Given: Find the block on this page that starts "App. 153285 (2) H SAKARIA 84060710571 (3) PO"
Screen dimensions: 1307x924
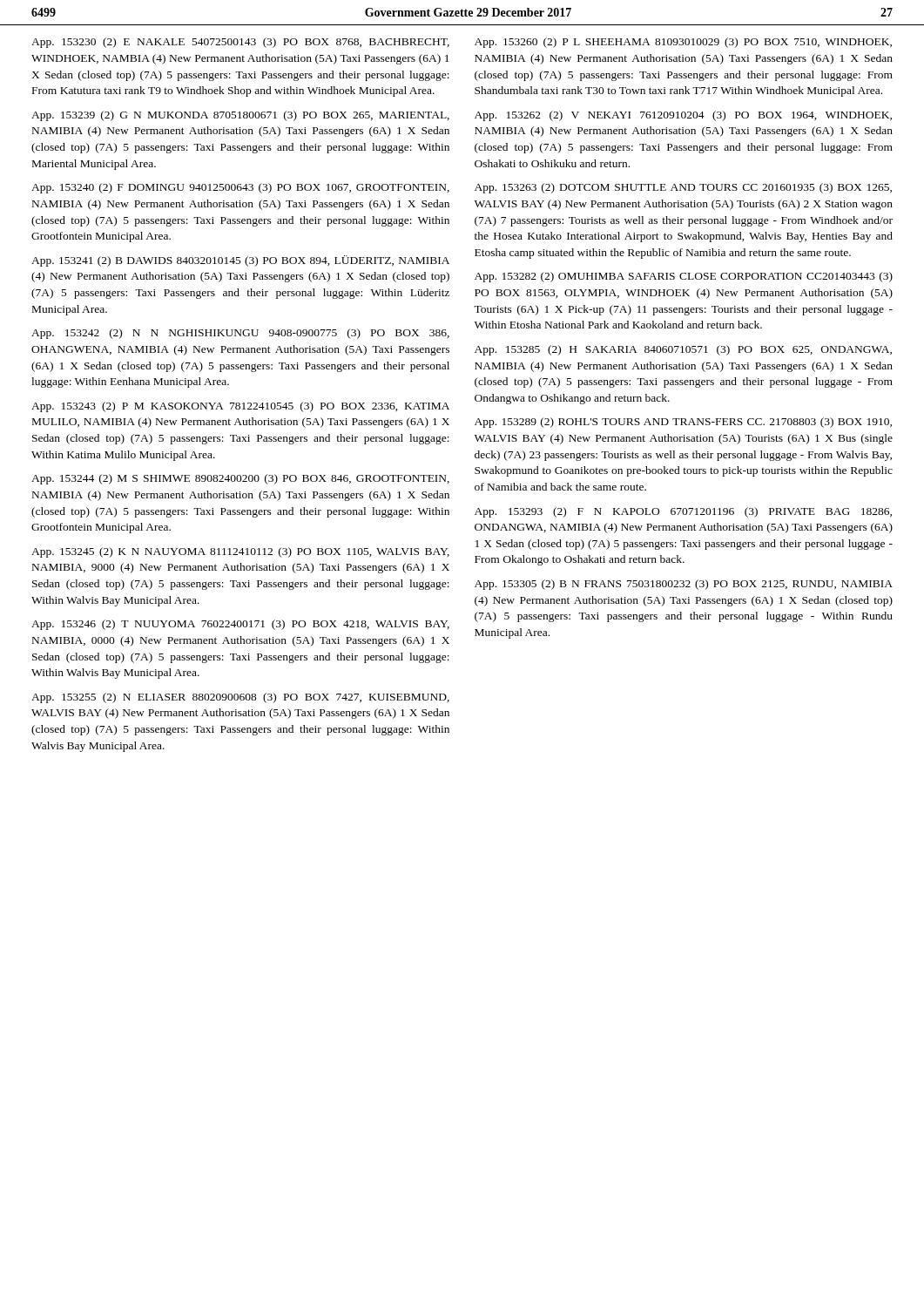Looking at the screenshot, I should (x=683, y=373).
